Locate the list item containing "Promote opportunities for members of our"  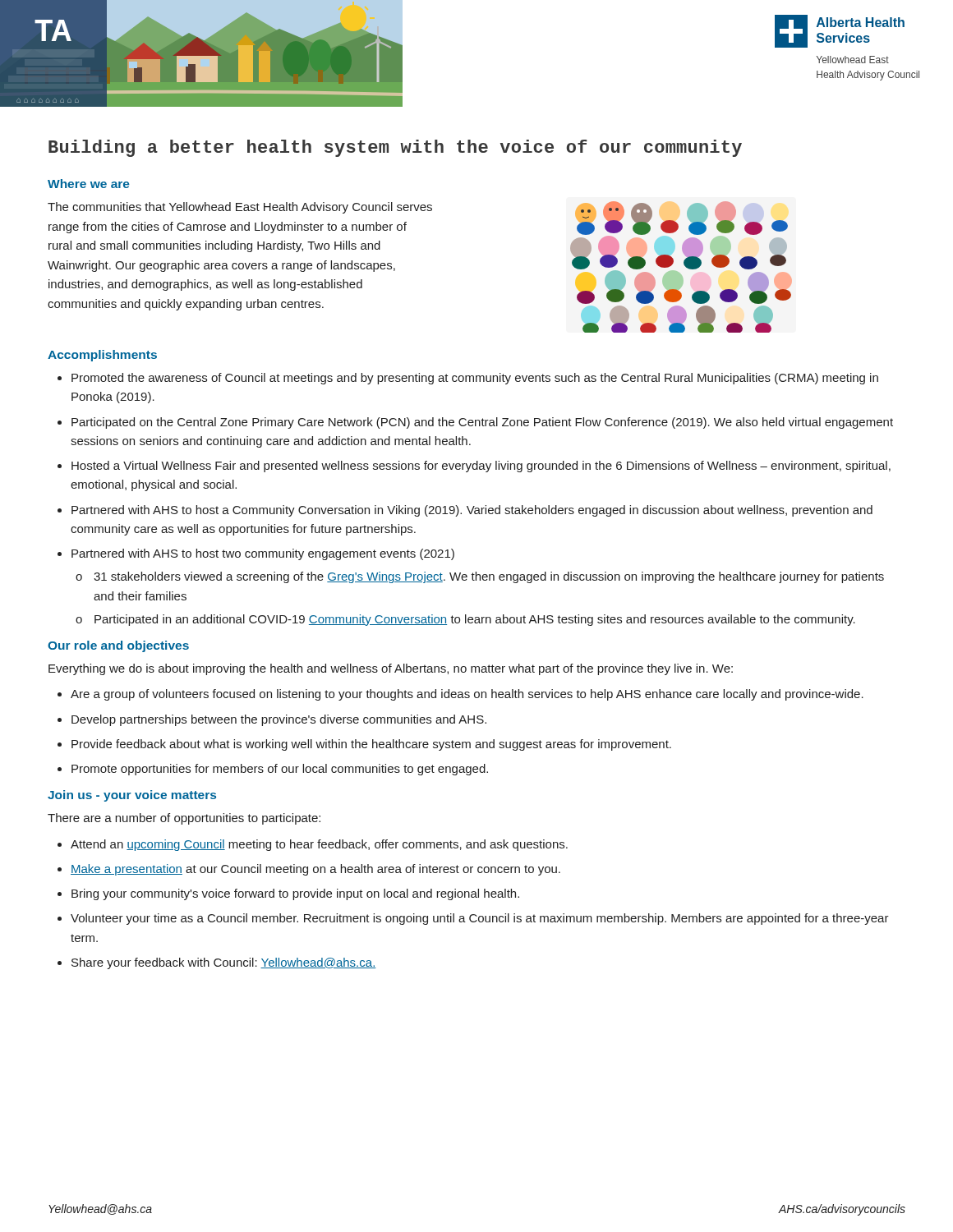tap(280, 768)
